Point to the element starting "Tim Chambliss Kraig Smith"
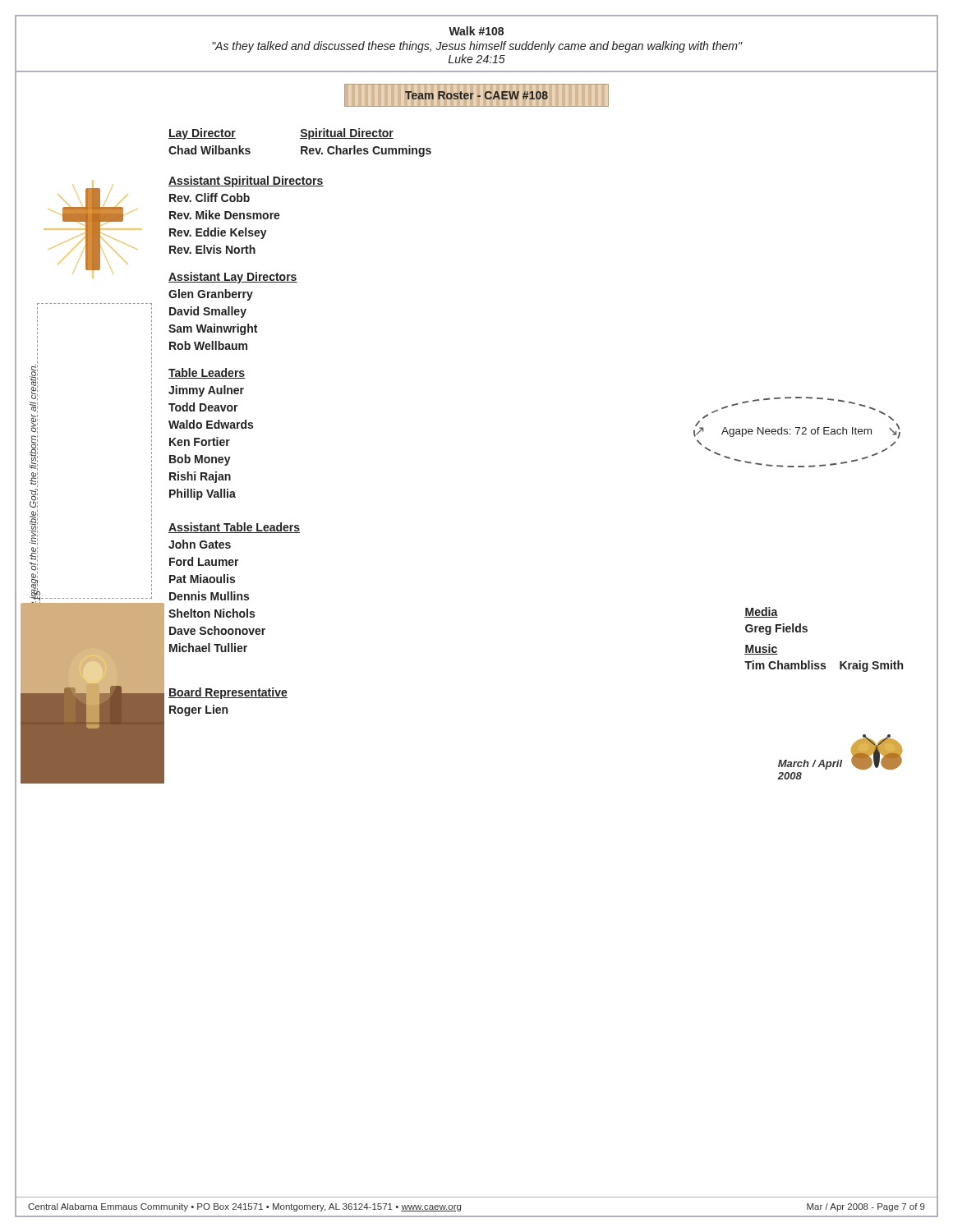953x1232 pixels. pyautogui.click(x=824, y=665)
